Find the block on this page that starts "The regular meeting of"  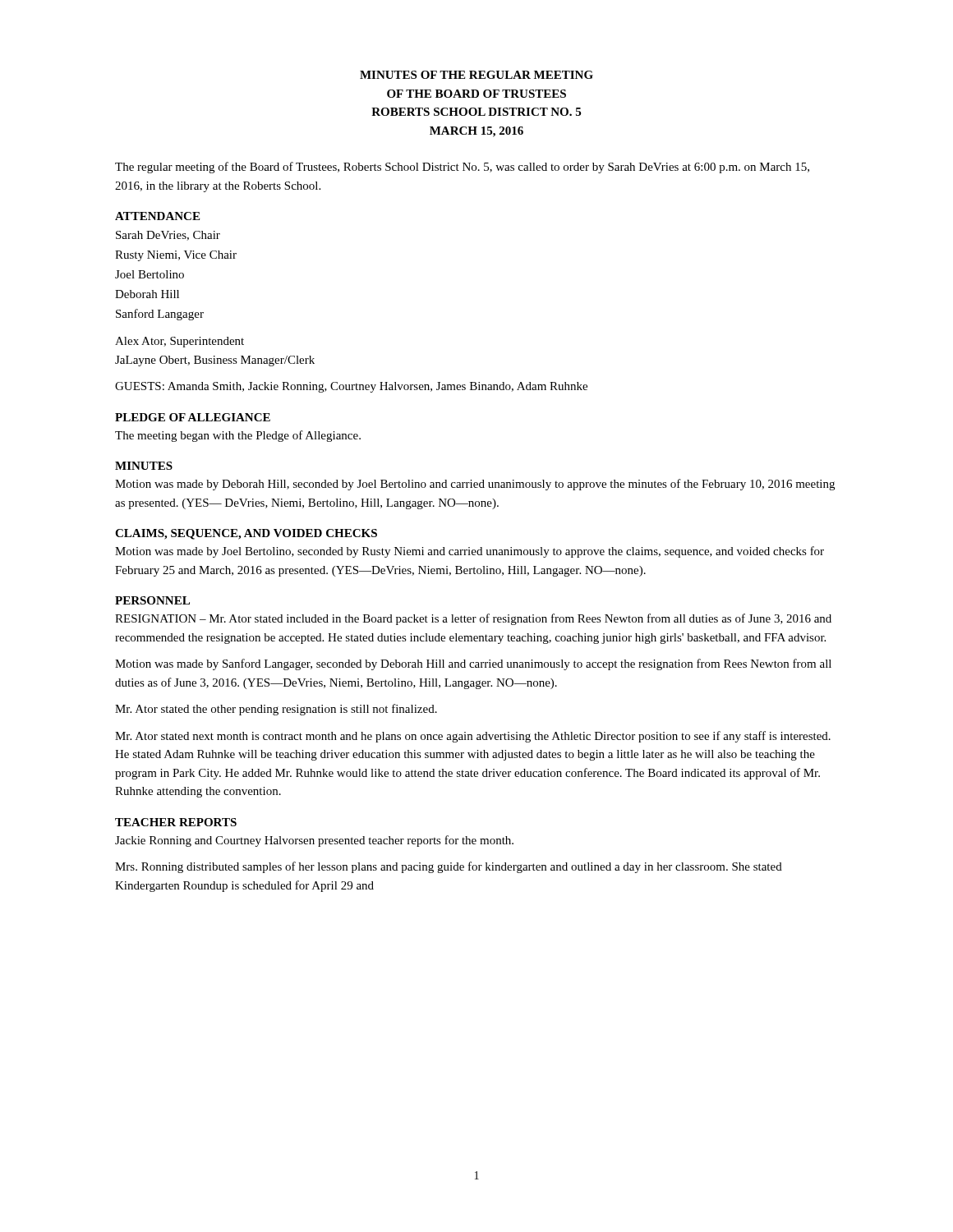(x=463, y=176)
